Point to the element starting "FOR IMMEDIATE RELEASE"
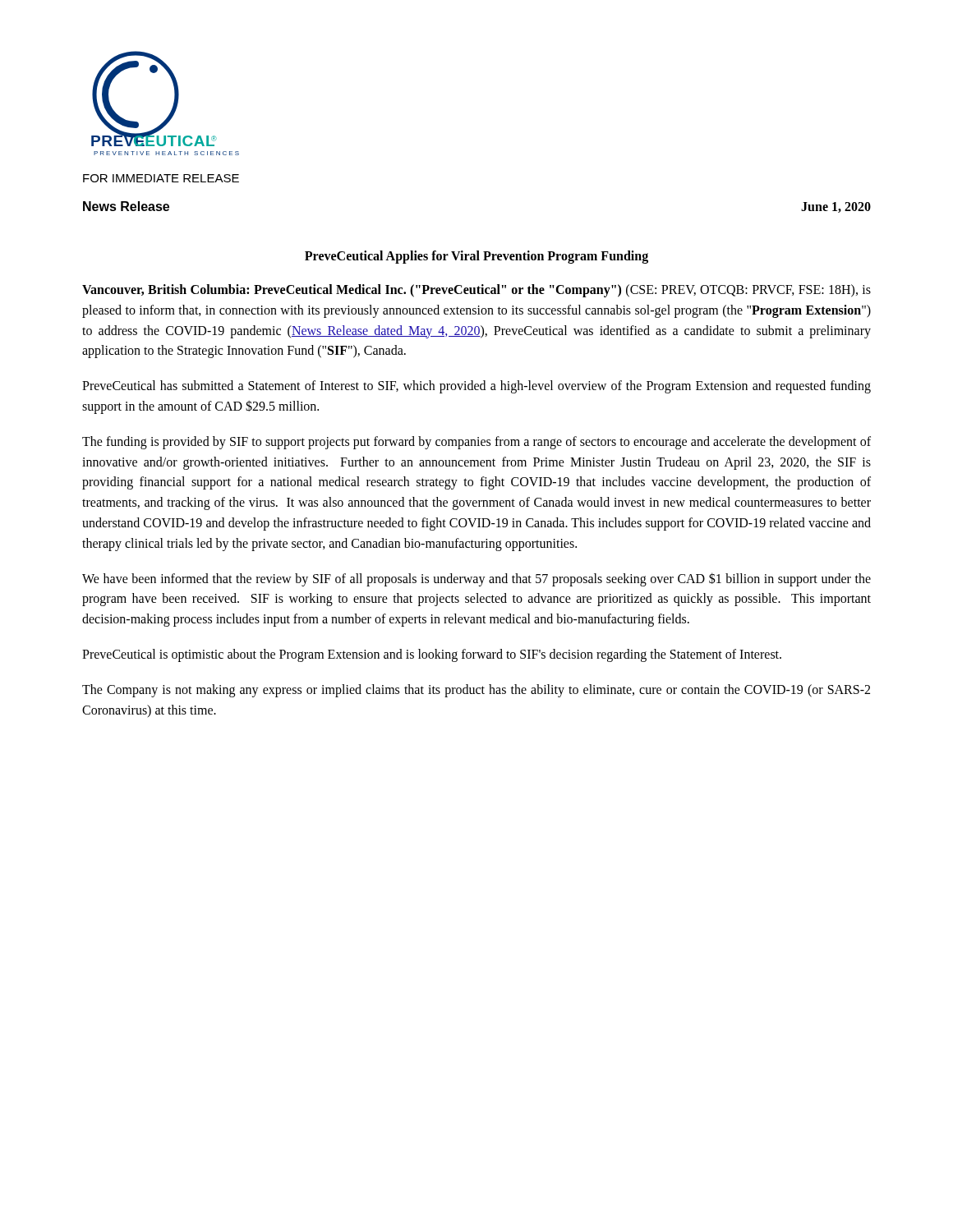This screenshot has height=1232, width=953. (x=161, y=178)
